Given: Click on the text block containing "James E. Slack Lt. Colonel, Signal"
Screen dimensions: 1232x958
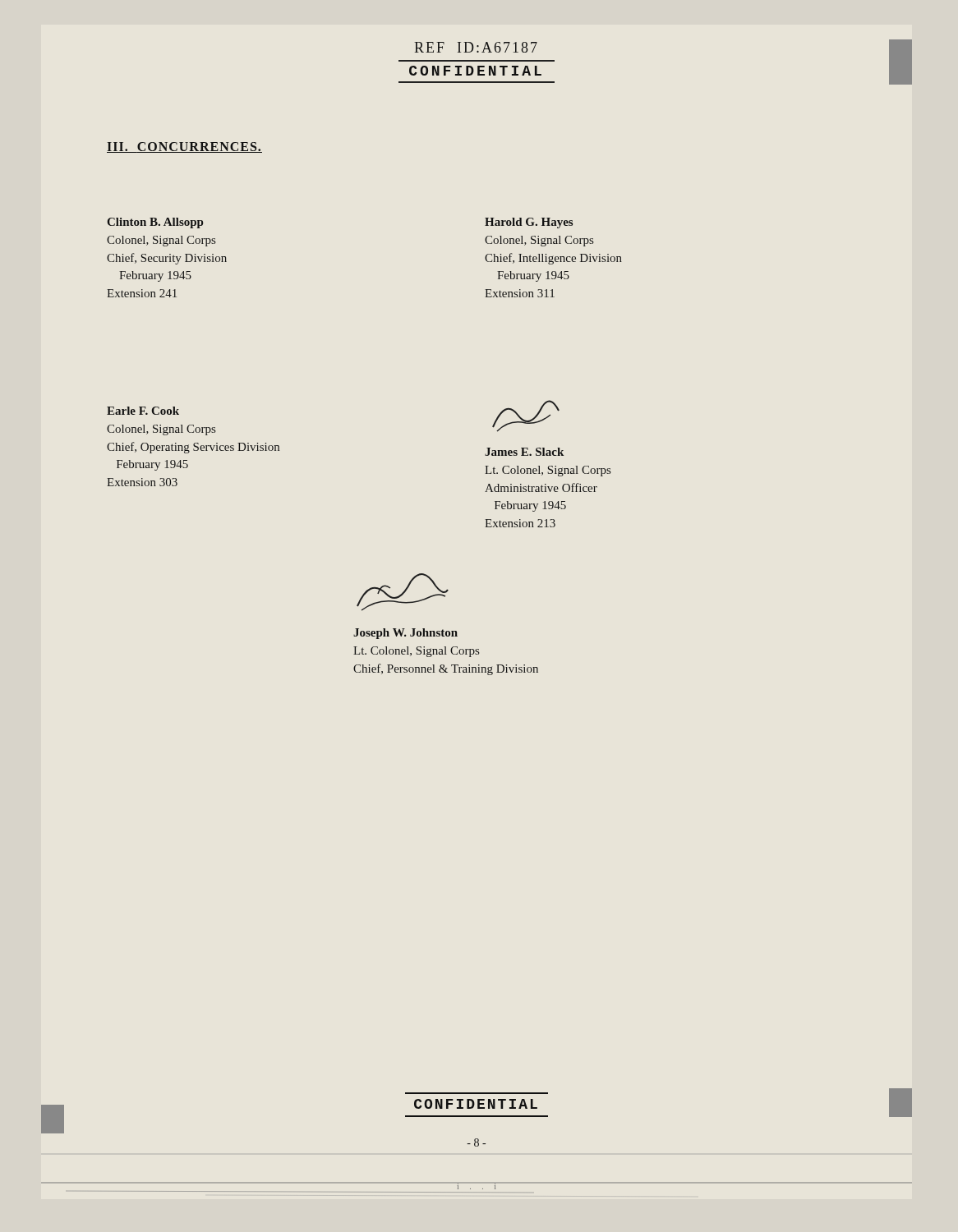Looking at the screenshot, I should click(x=548, y=487).
